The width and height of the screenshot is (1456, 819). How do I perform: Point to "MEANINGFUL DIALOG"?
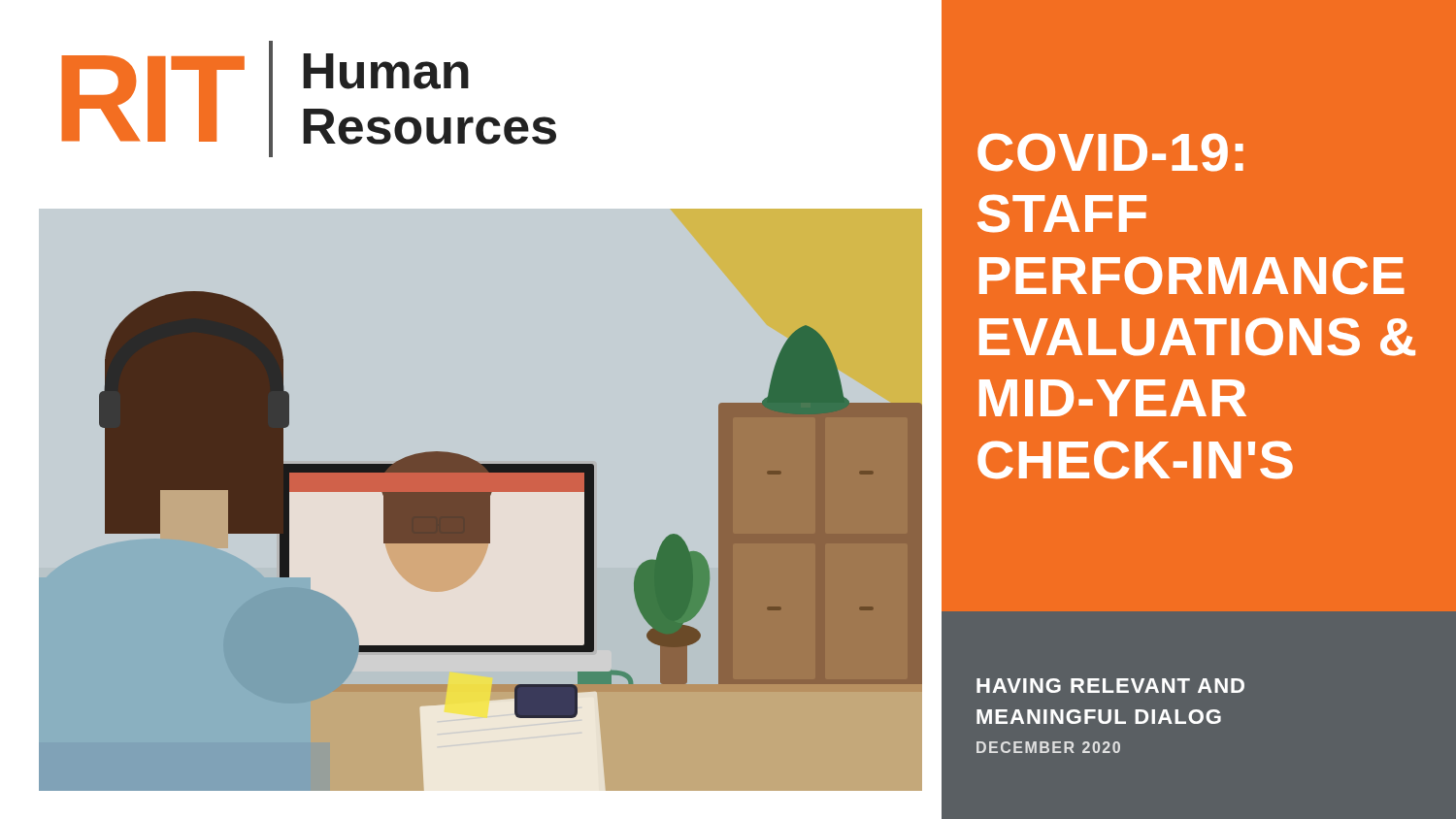[x=1099, y=717]
